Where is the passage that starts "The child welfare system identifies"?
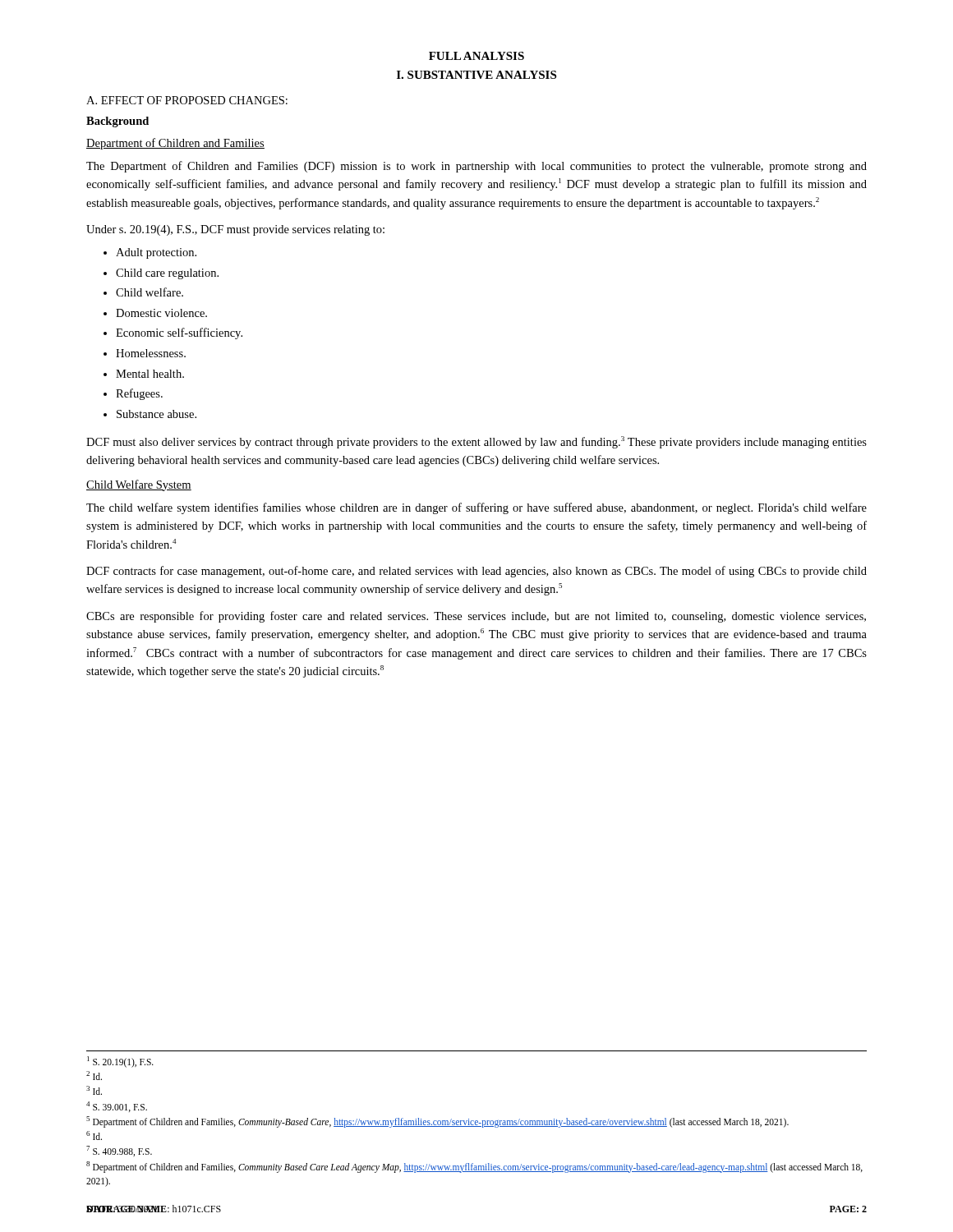This screenshot has width=953, height=1232. click(476, 526)
